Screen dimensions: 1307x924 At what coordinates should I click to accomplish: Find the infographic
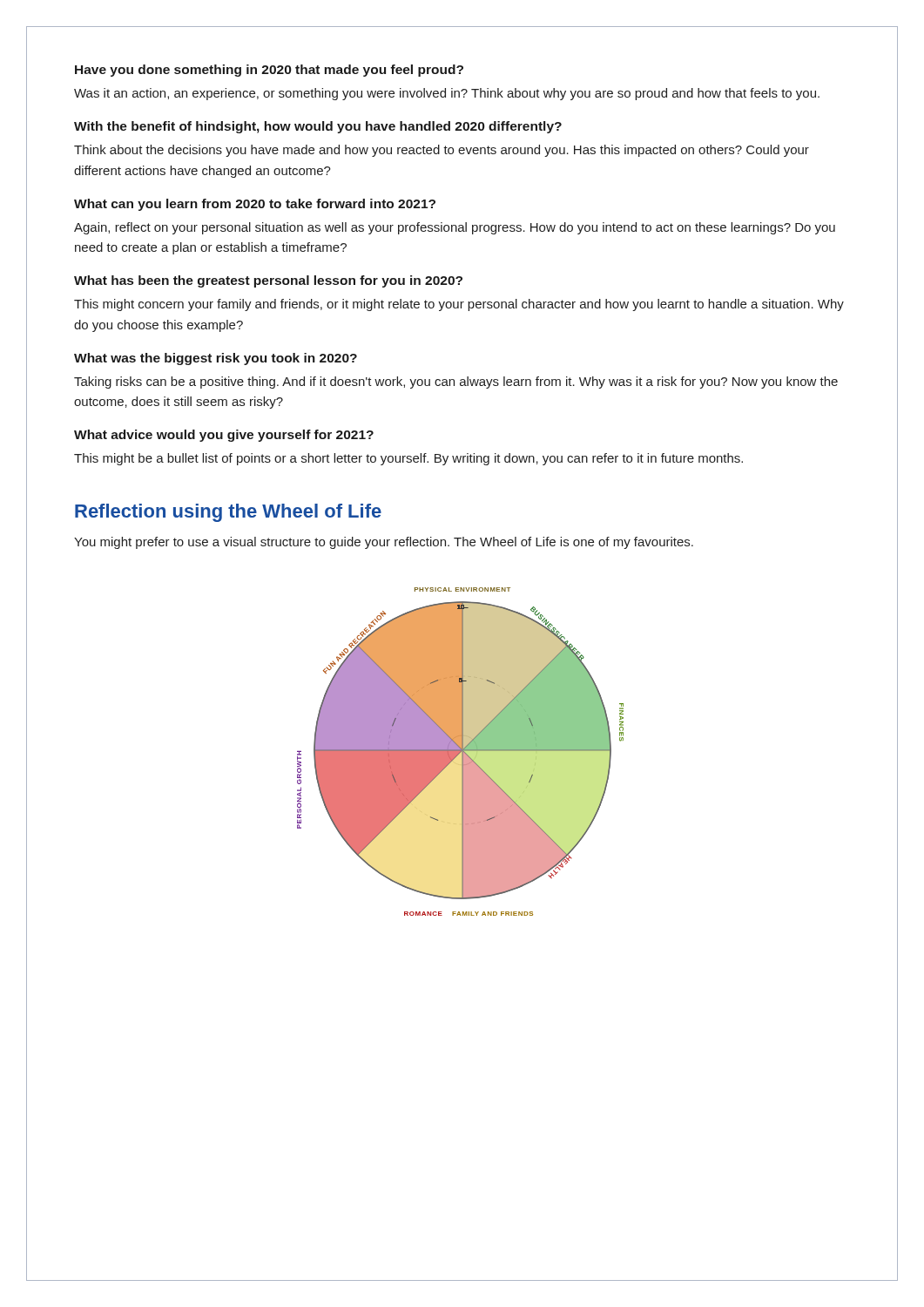click(x=462, y=750)
